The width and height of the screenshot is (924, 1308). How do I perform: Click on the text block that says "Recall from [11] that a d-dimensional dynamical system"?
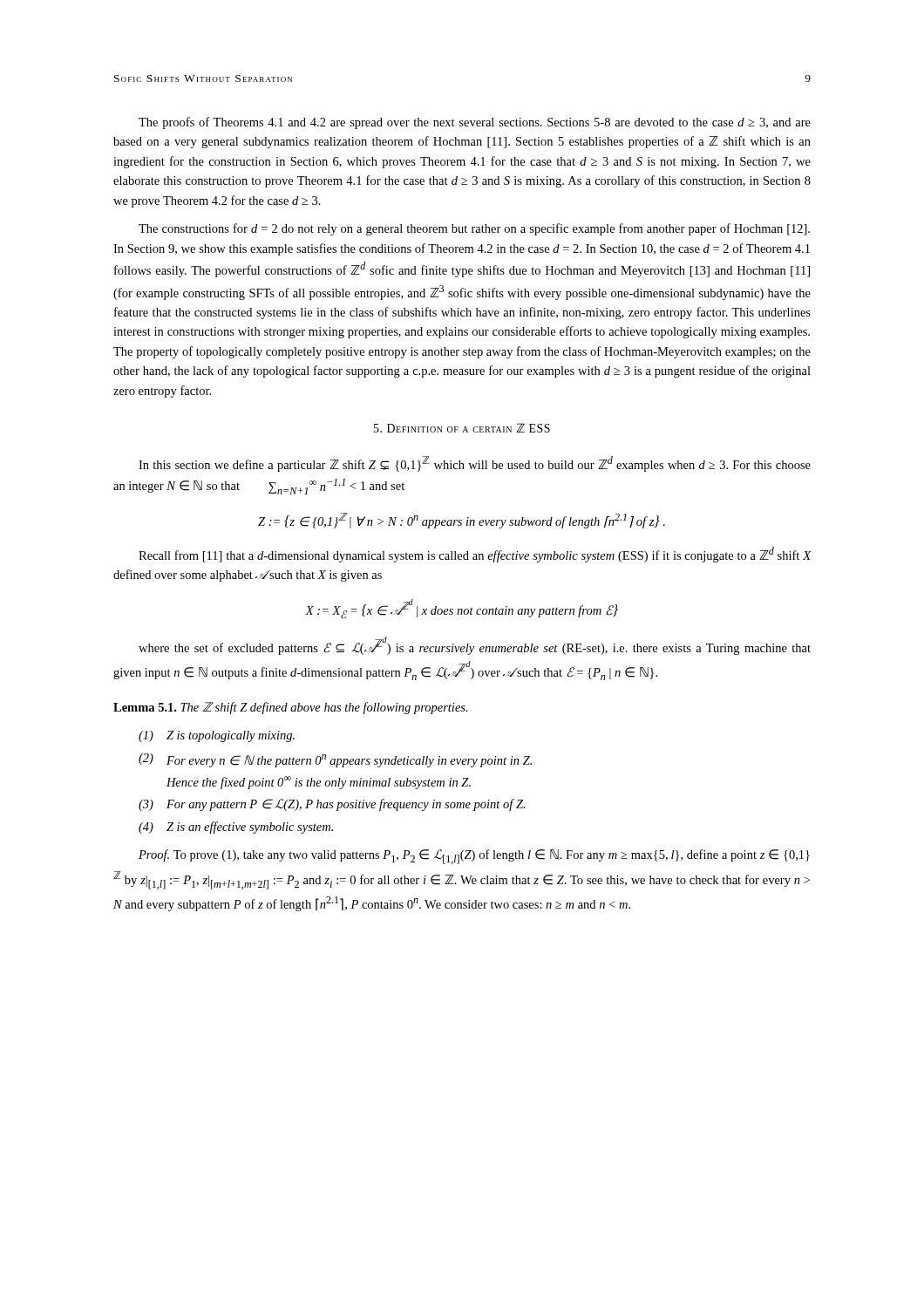pyautogui.click(x=462, y=564)
